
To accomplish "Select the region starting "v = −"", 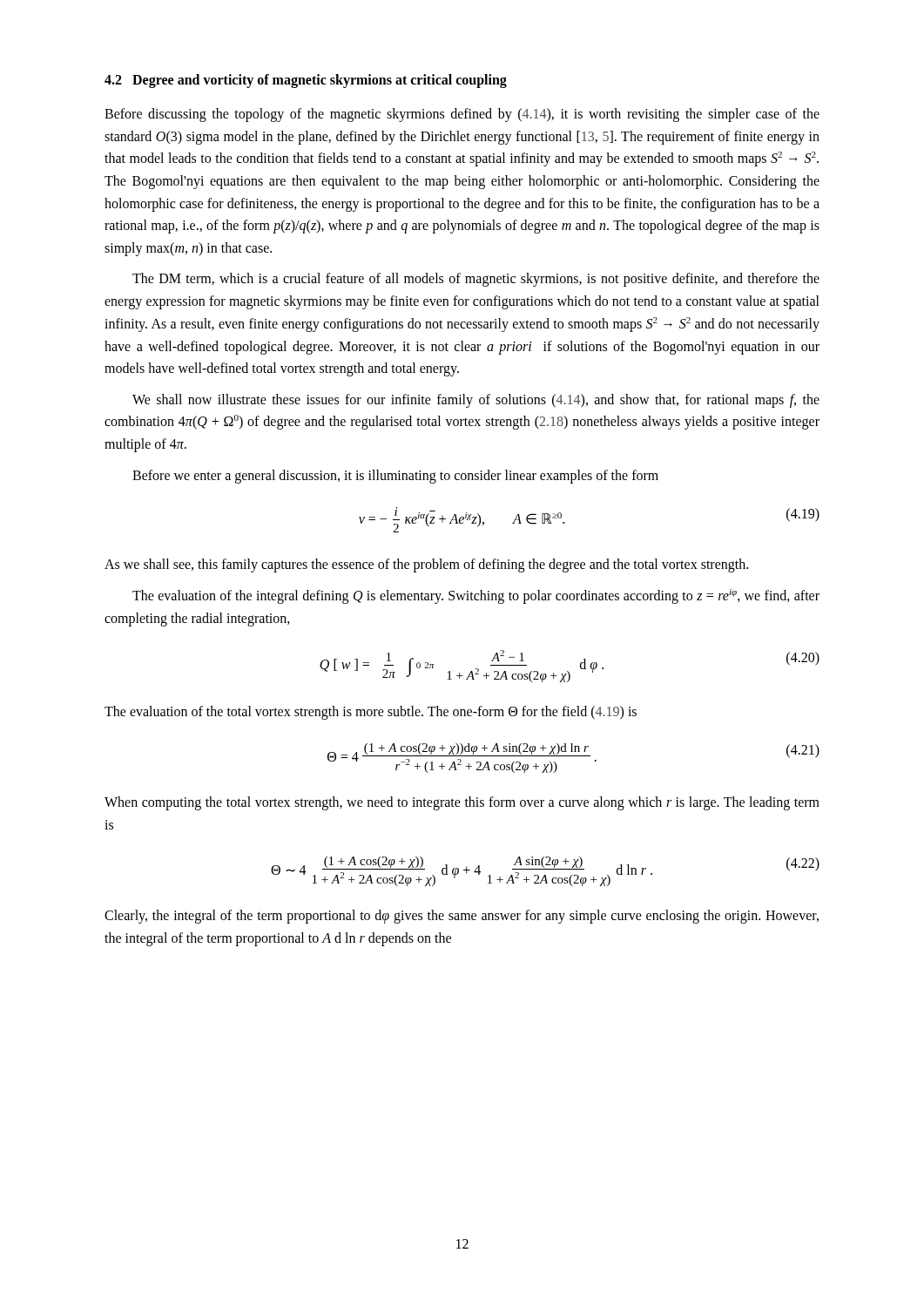I will pos(426,520).
